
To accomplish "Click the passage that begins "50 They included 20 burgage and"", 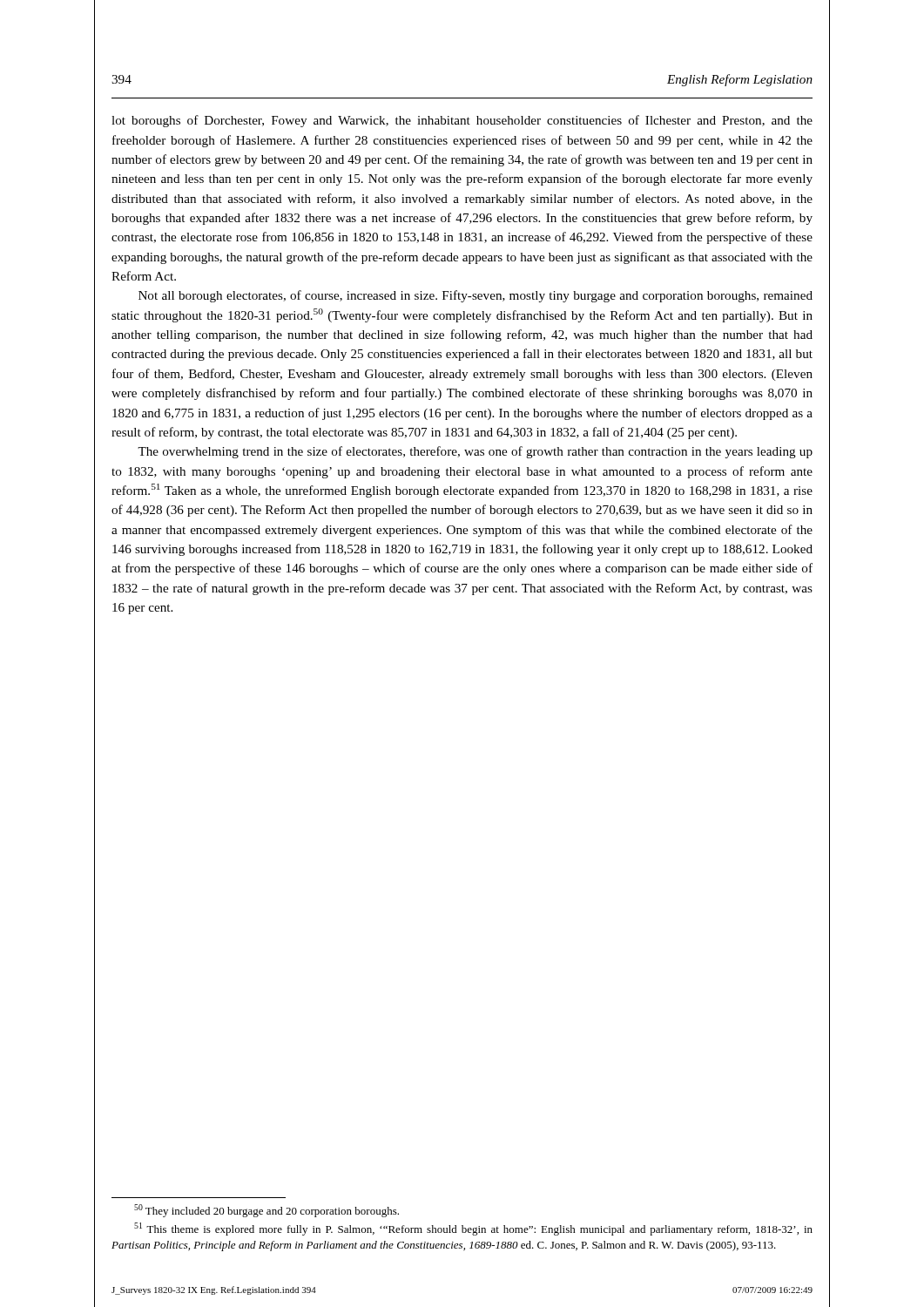I will [x=266, y=1211].
